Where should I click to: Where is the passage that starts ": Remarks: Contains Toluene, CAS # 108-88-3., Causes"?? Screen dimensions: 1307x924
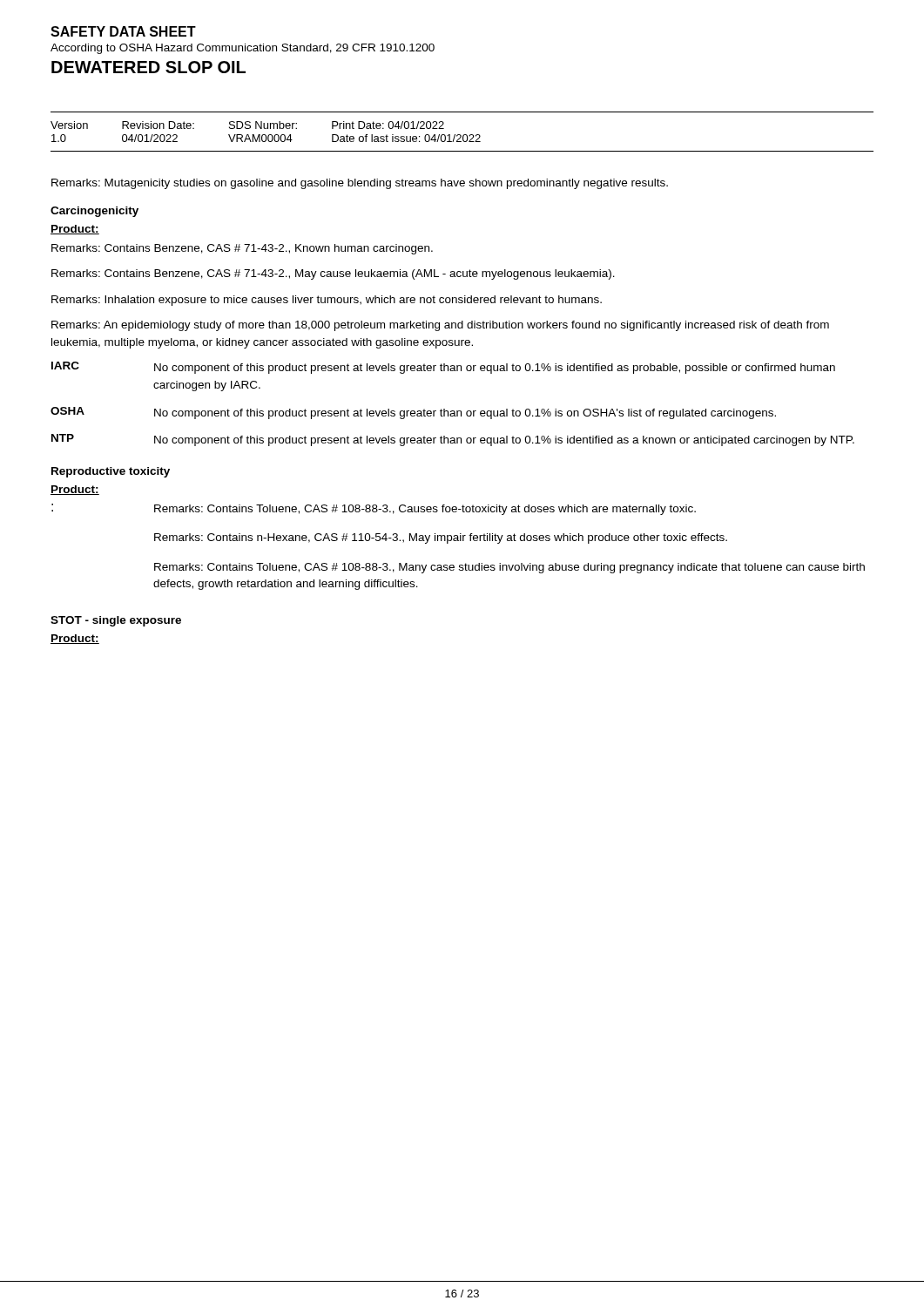462,552
